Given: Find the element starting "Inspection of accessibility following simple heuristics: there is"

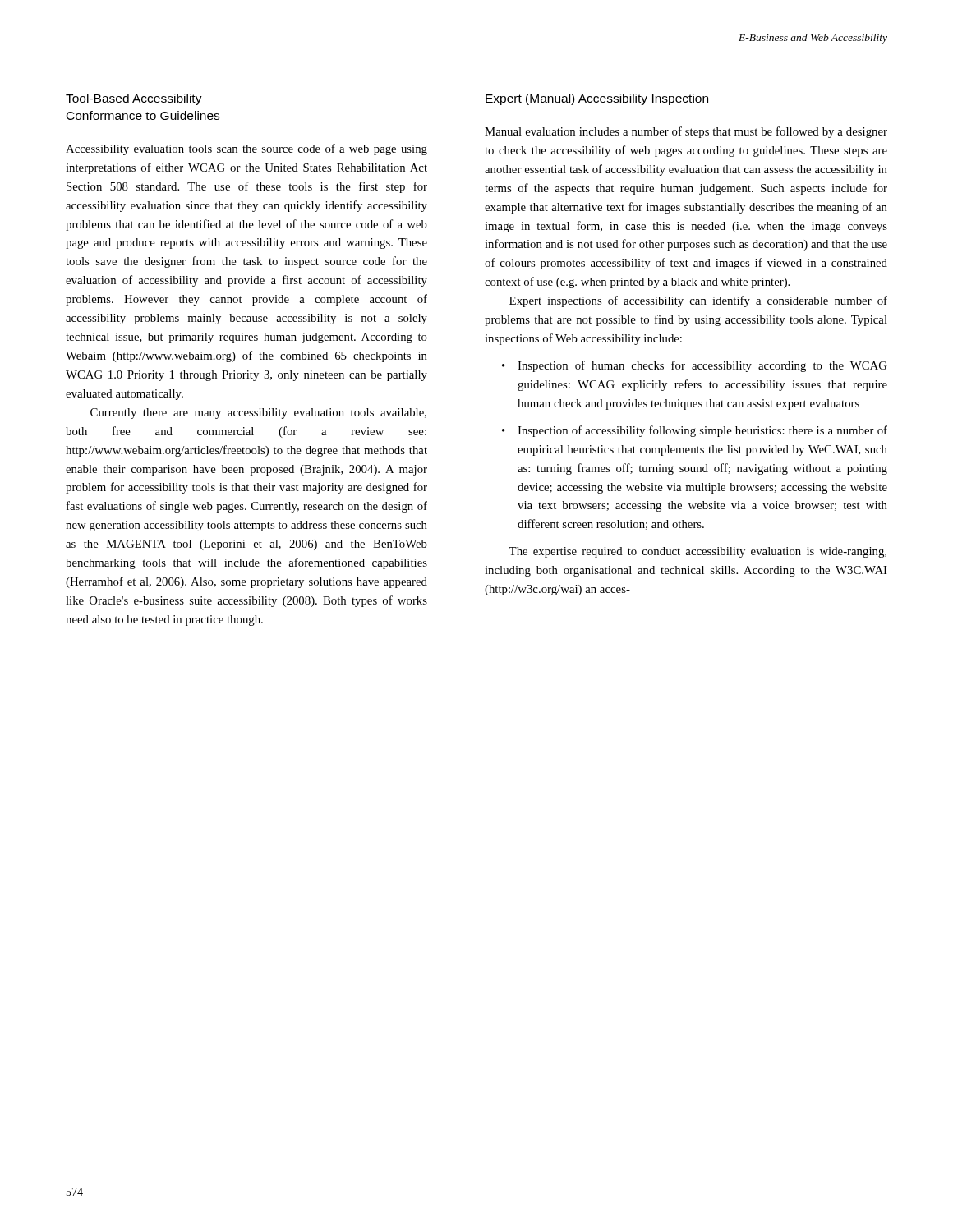Looking at the screenshot, I should pos(702,477).
